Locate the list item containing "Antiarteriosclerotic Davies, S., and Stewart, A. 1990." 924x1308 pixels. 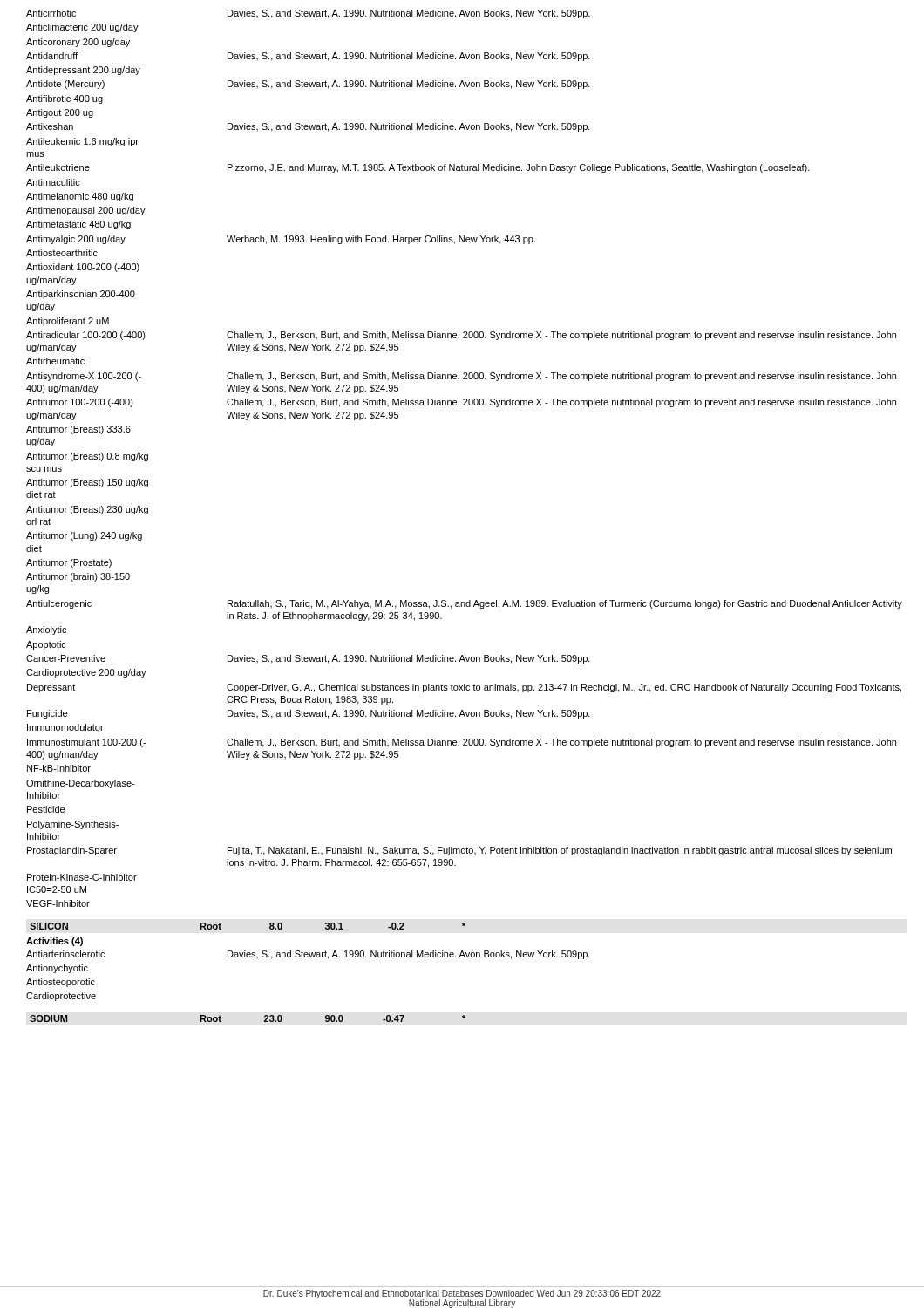tap(466, 954)
